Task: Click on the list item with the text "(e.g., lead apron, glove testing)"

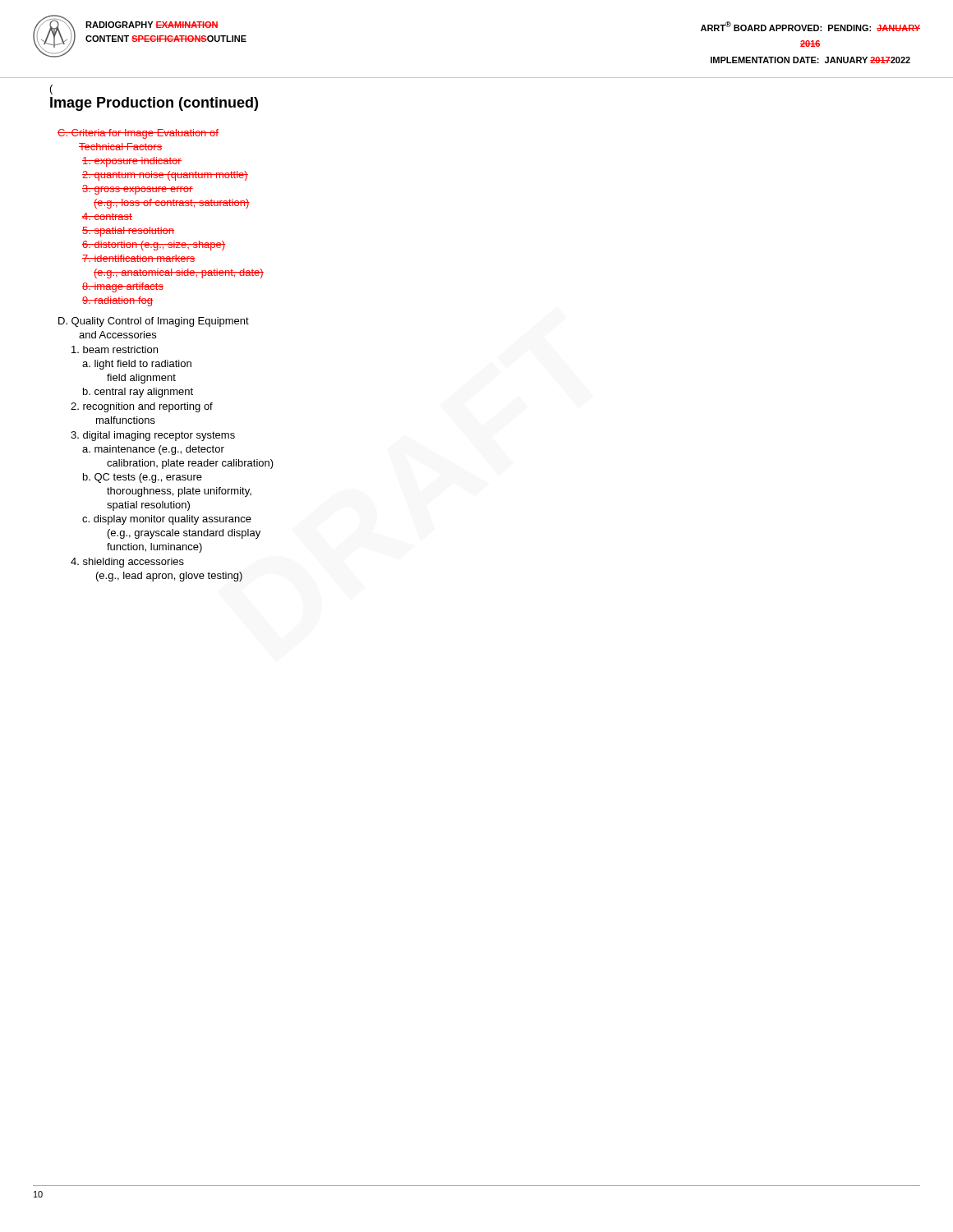Action: (169, 575)
